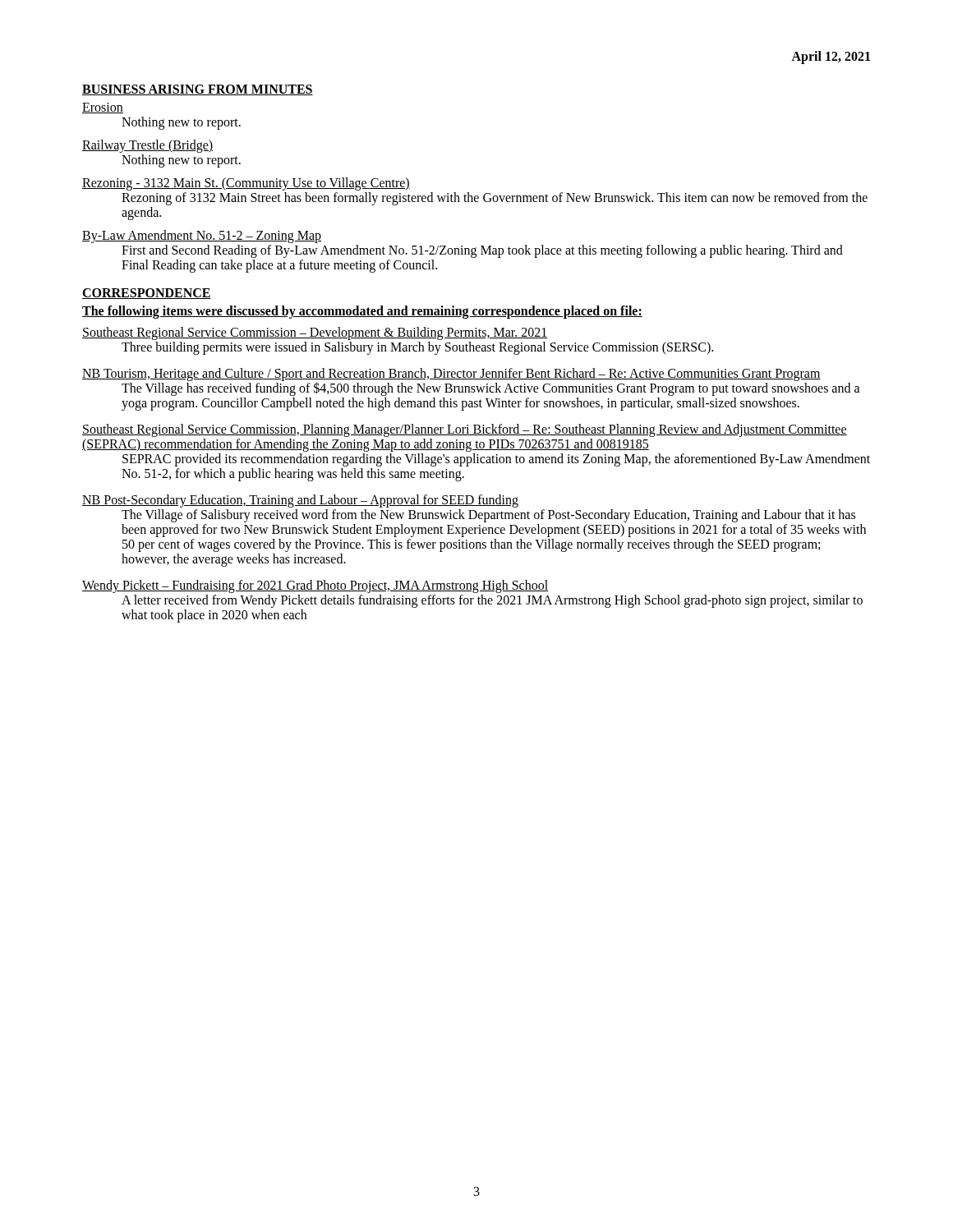Click on the text block that says "By-Law Amendment No."
953x1232 pixels.
click(476, 250)
